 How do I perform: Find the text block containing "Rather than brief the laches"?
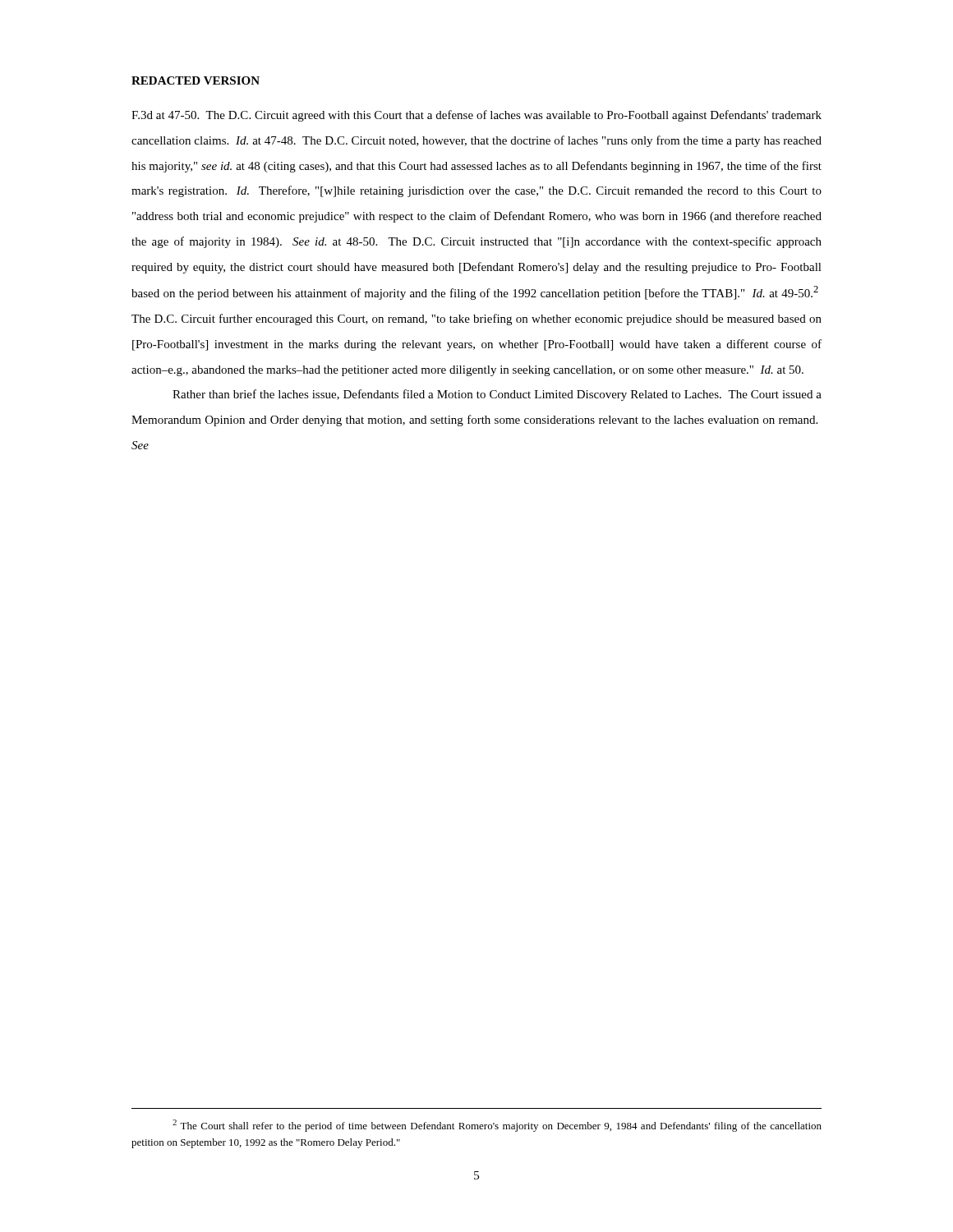tap(476, 420)
